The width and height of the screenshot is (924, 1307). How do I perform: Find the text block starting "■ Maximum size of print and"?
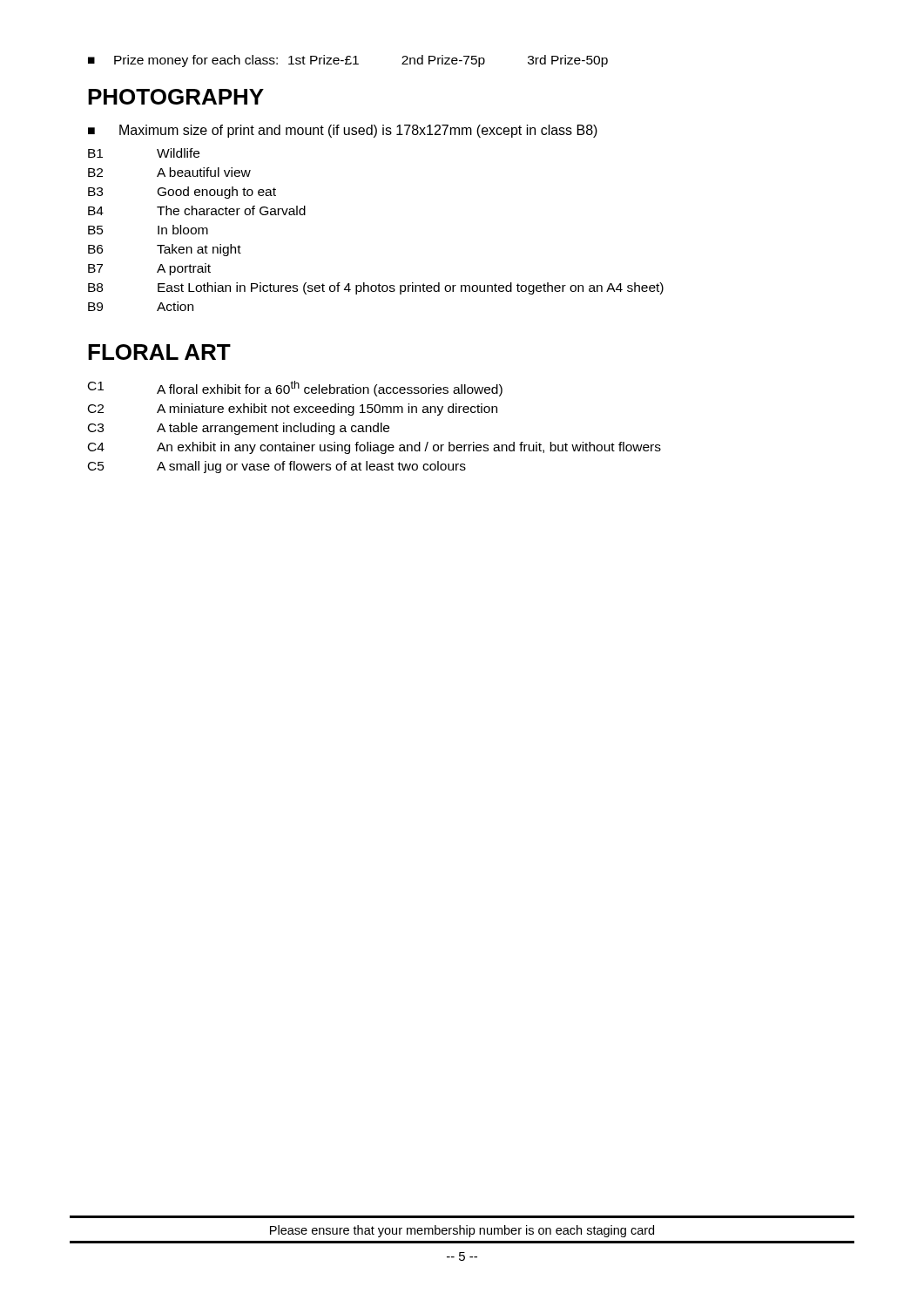pos(342,131)
